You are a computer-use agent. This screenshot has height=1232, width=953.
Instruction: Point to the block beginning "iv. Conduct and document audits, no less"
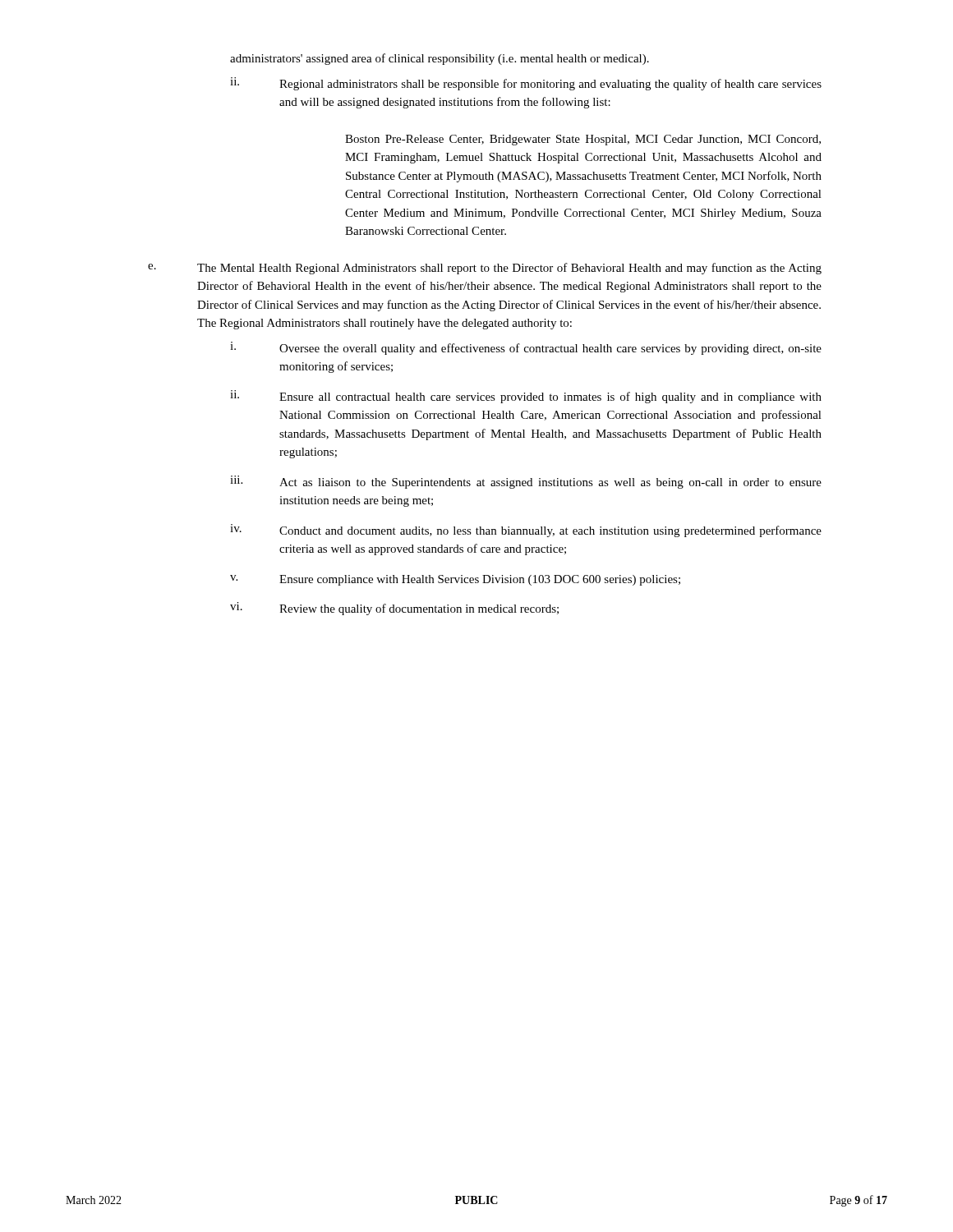526,543
